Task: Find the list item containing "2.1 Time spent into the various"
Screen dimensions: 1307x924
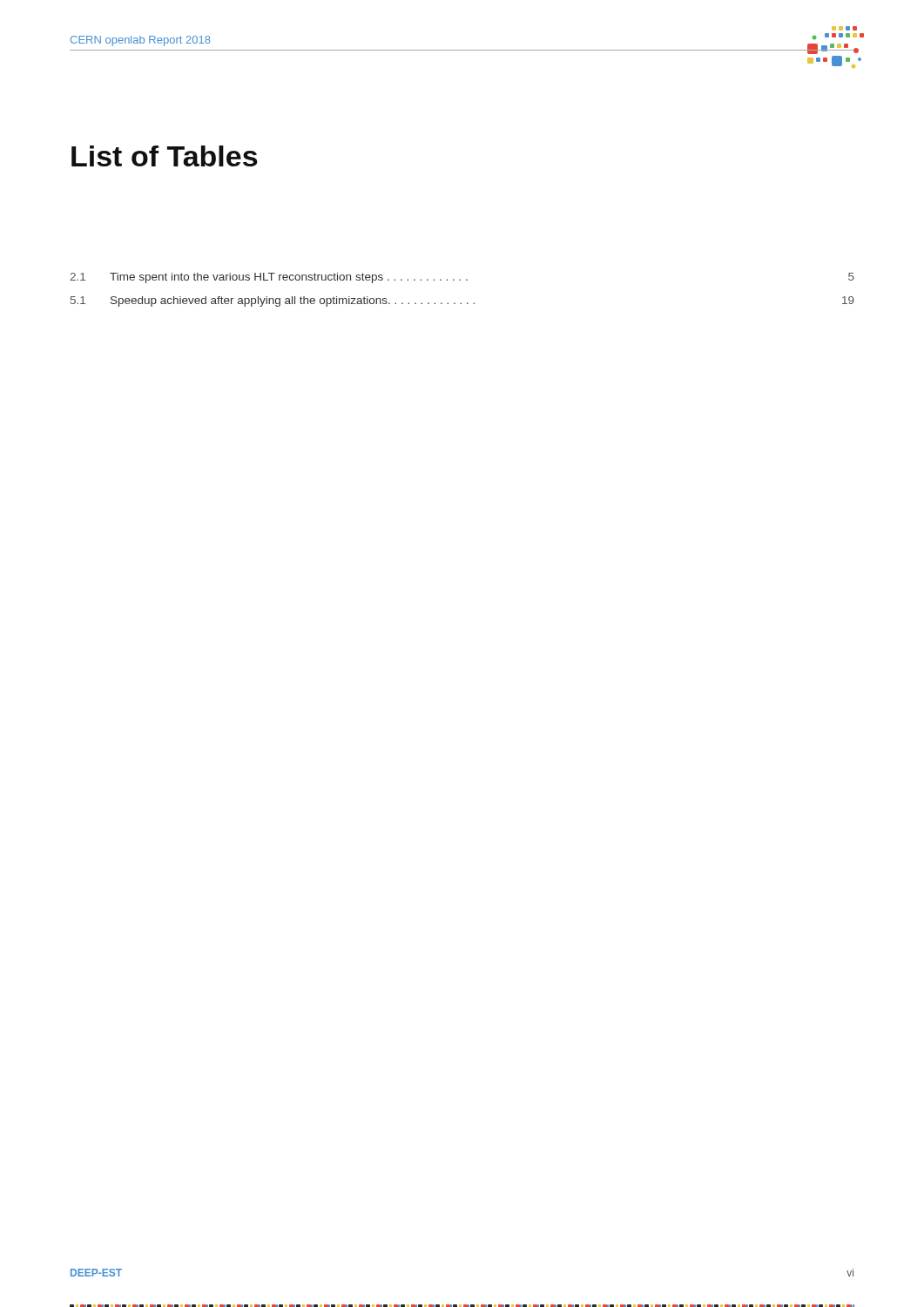Action: 462,277
